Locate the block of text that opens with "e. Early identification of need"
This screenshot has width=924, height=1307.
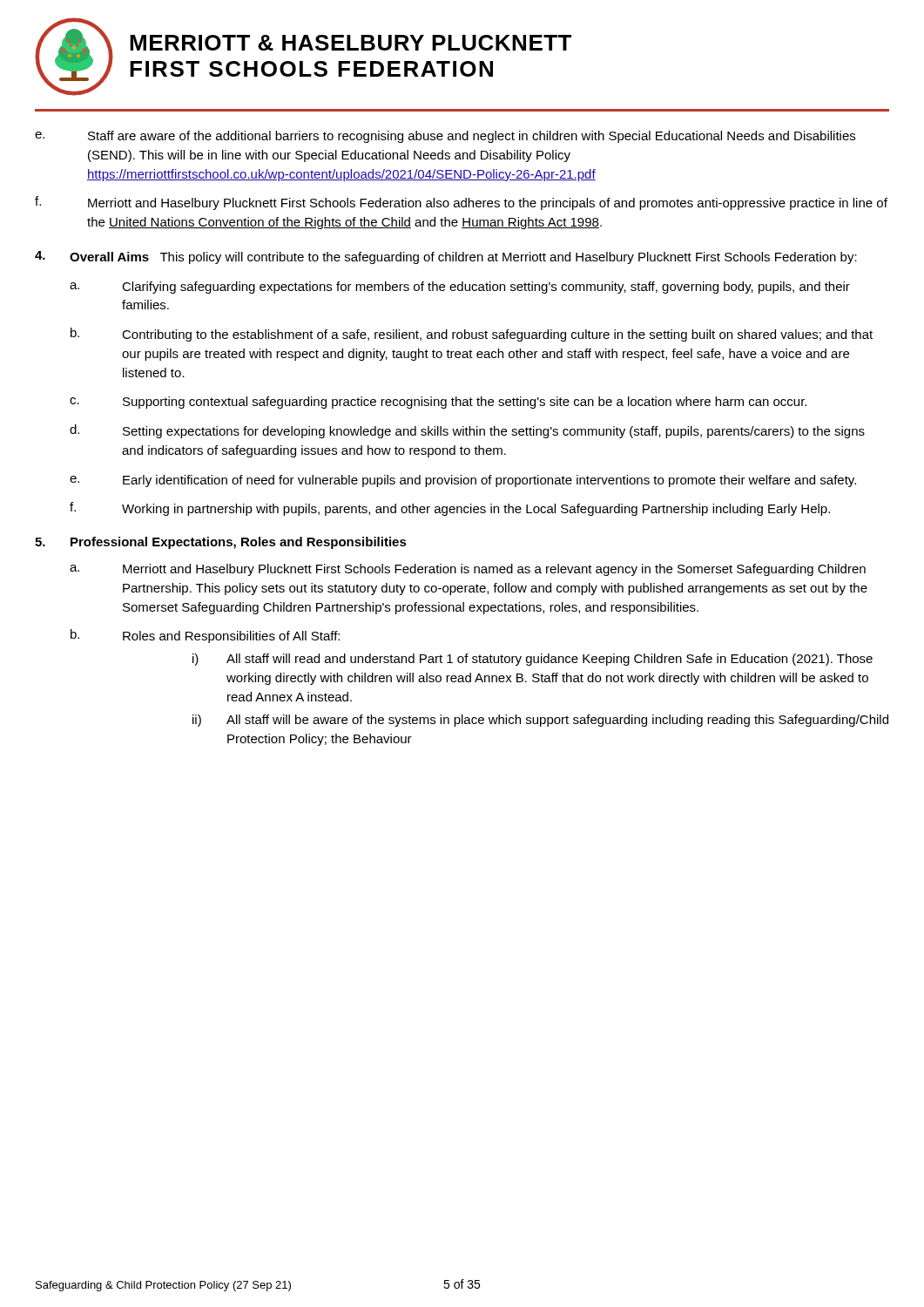click(x=479, y=480)
